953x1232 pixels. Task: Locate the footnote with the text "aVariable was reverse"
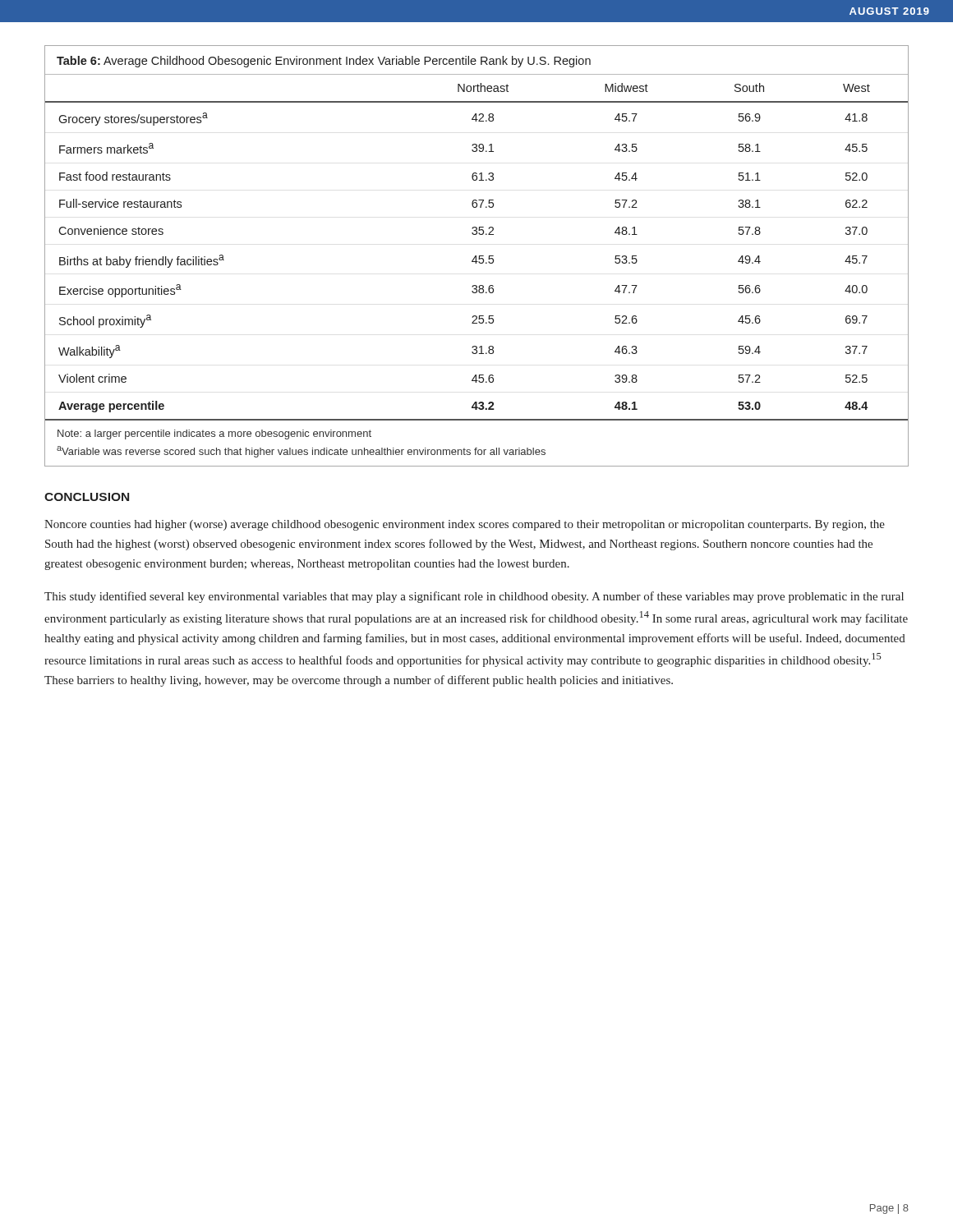pos(301,450)
